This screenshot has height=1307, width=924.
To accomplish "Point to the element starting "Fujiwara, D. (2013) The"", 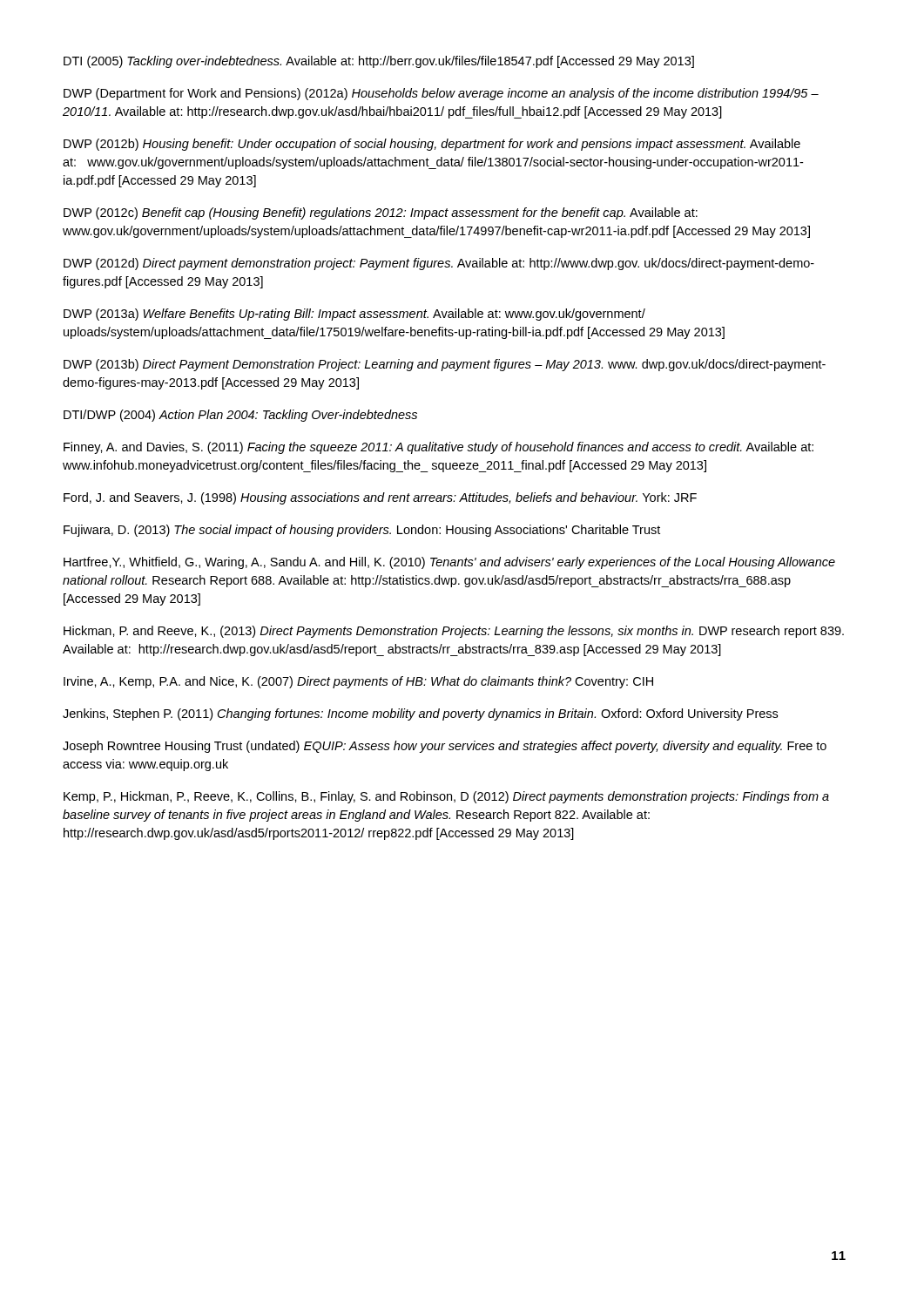I will (454, 531).
